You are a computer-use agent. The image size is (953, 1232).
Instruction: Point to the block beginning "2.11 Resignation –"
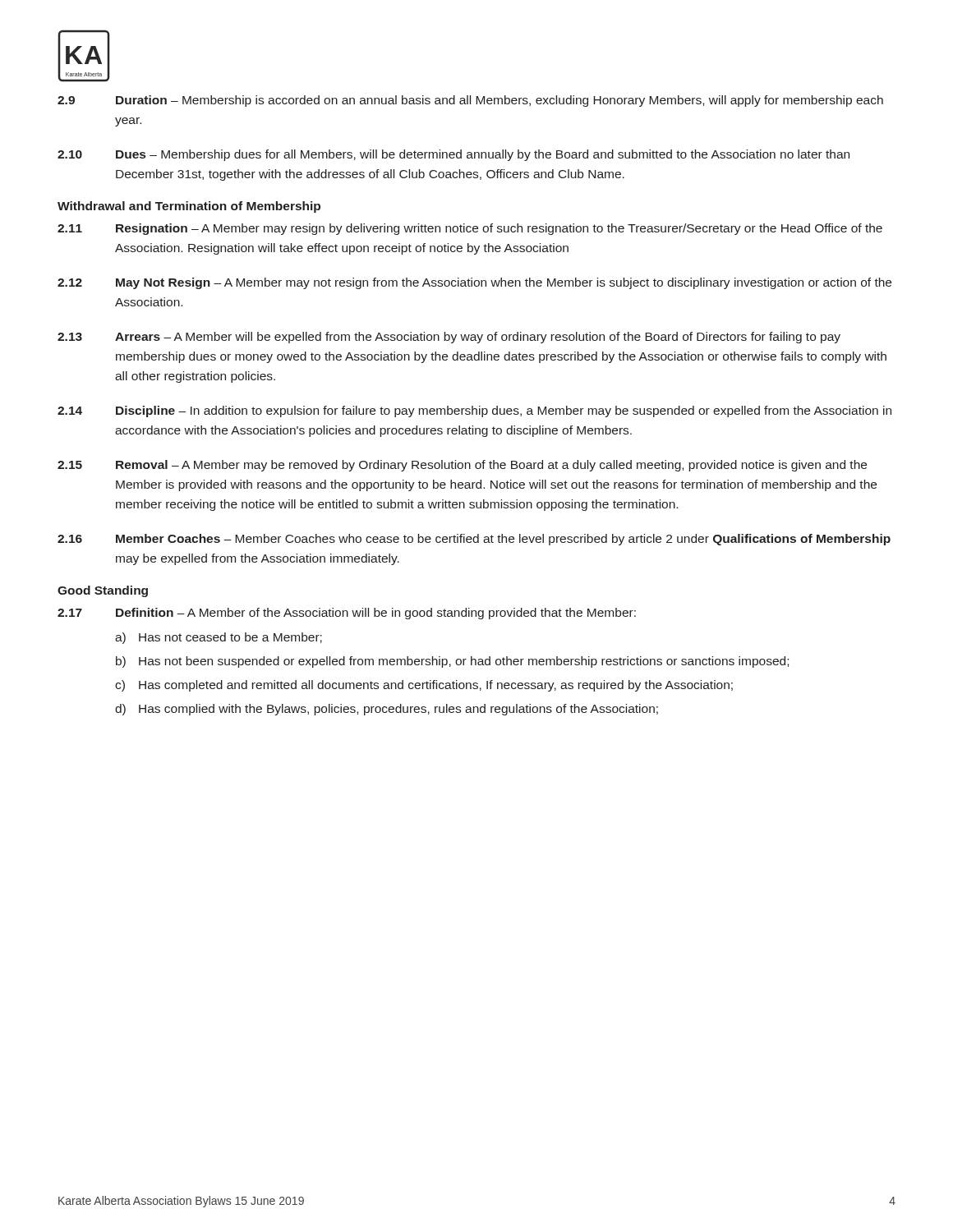(x=476, y=238)
